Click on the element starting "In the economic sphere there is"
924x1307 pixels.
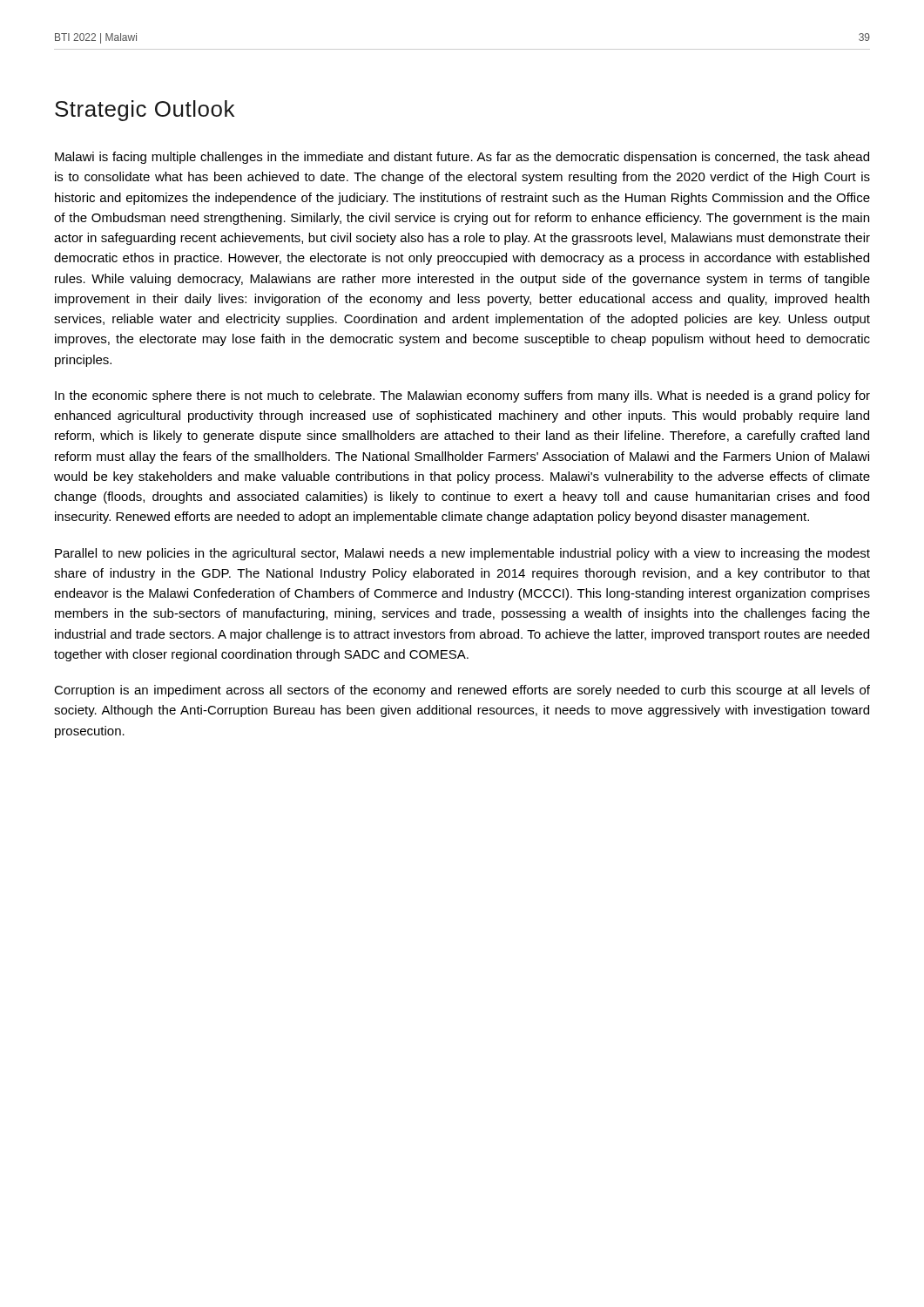coord(462,456)
